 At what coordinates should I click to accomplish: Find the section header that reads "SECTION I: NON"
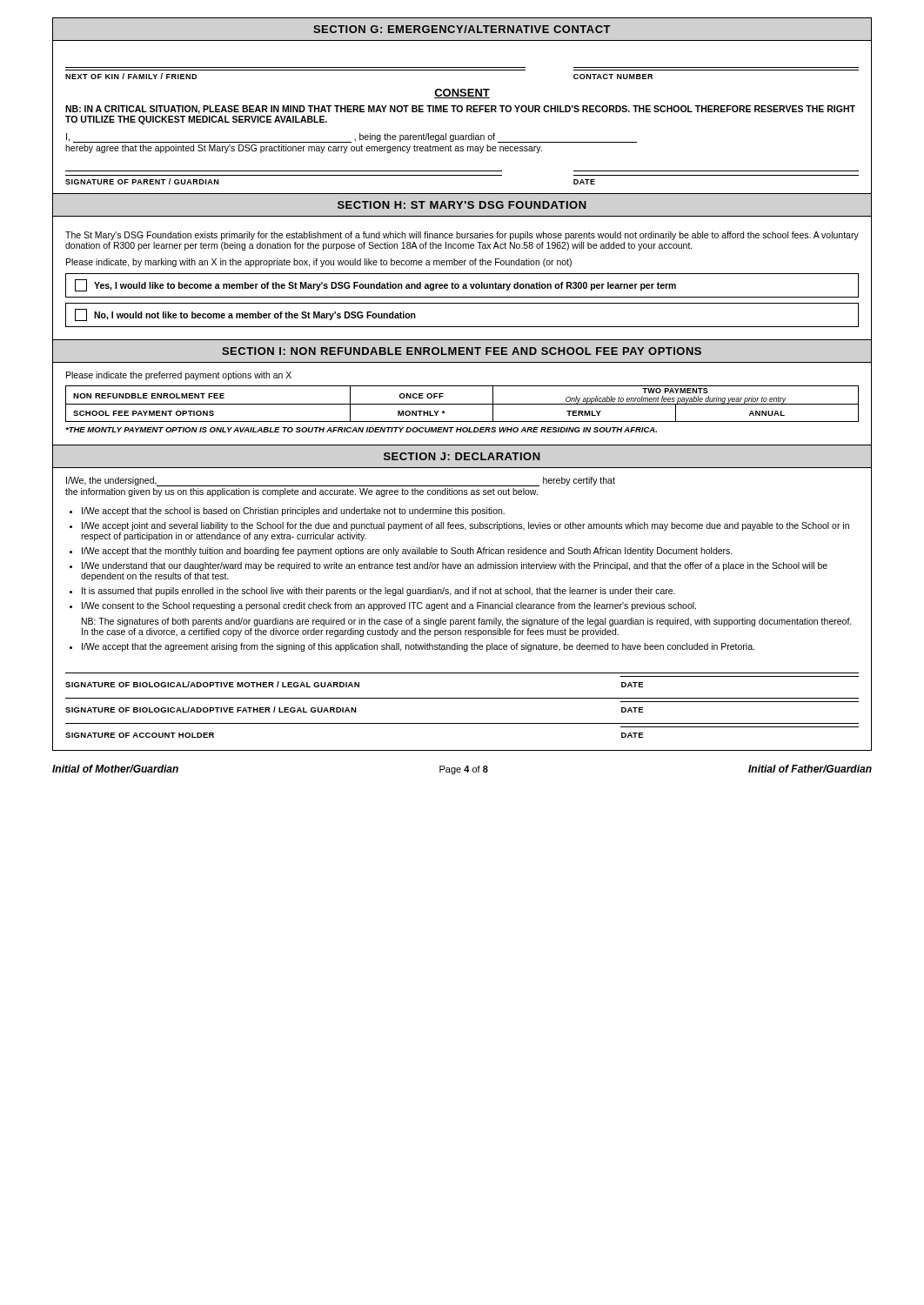point(462,351)
